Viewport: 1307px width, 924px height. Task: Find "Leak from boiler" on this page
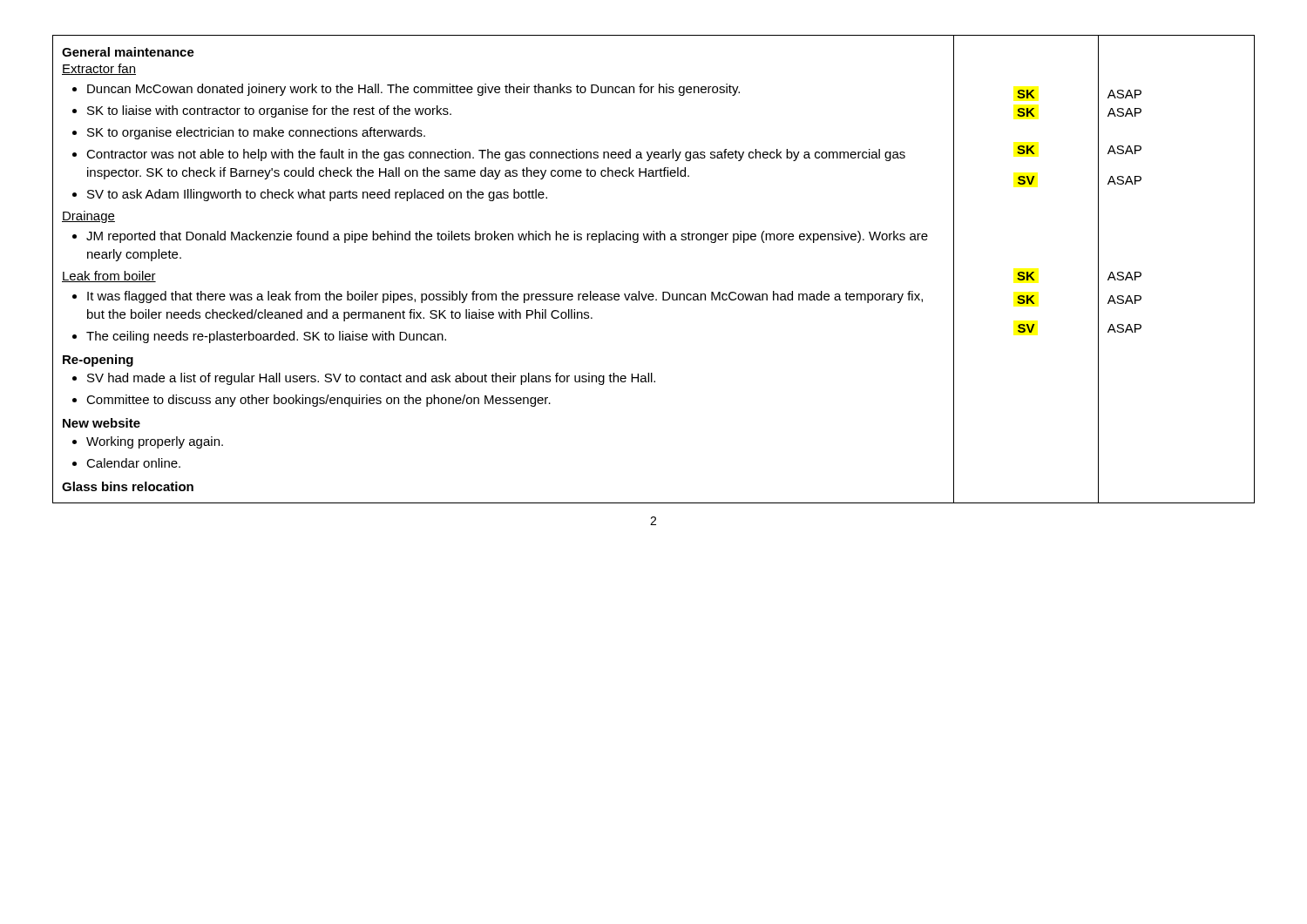[109, 276]
